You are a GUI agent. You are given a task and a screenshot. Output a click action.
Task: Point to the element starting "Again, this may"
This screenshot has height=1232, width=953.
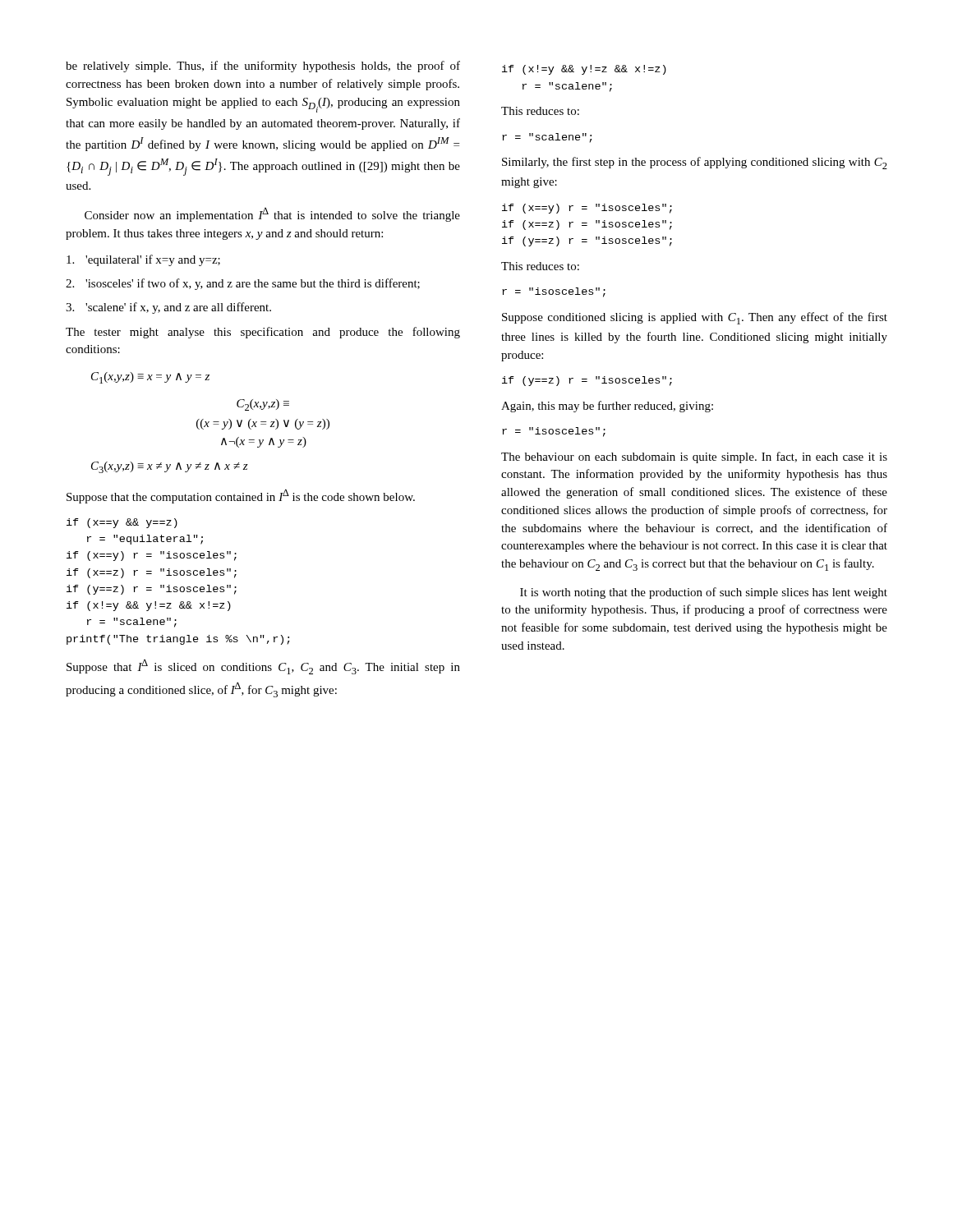694,406
